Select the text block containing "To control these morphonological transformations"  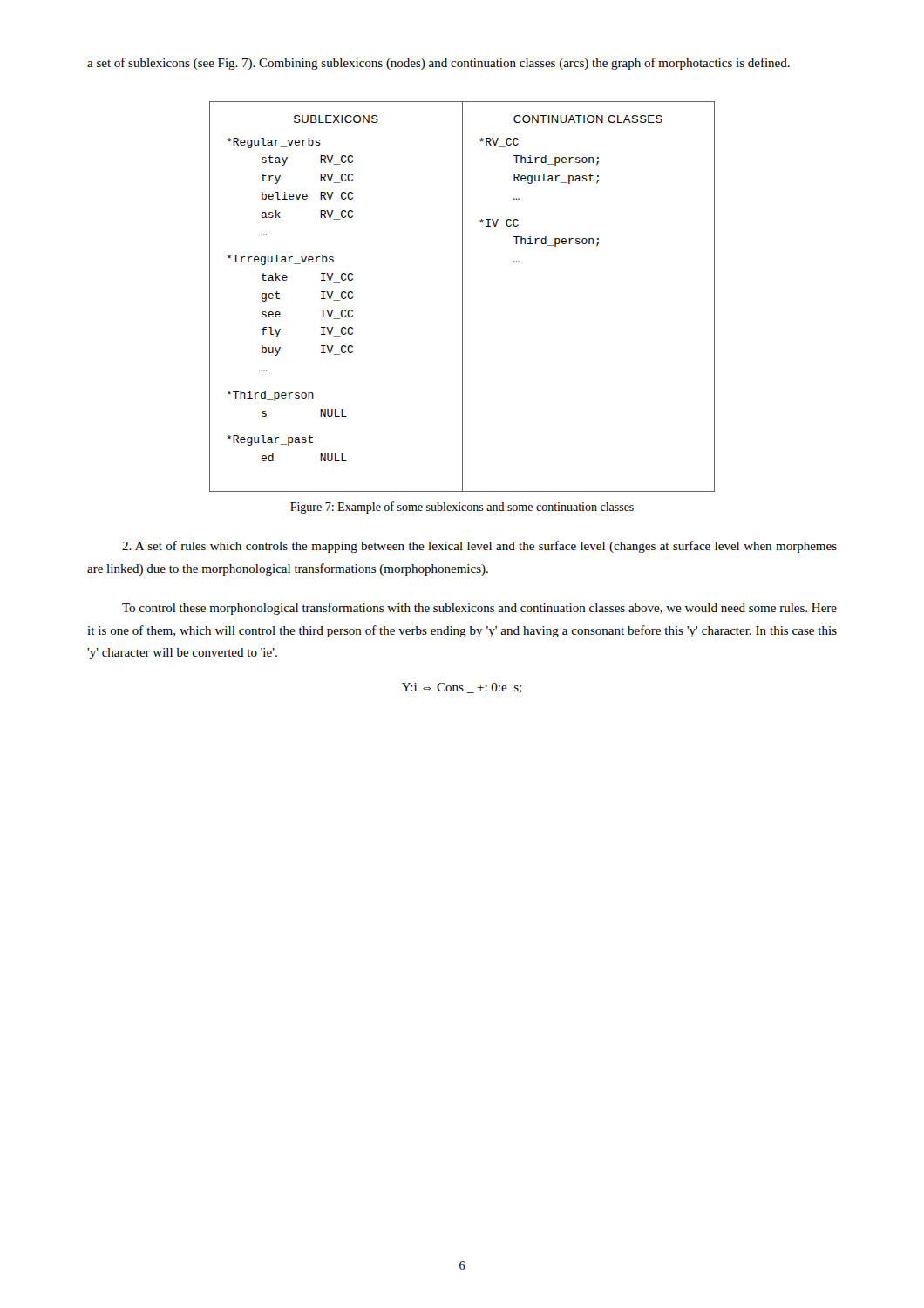click(462, 630)
